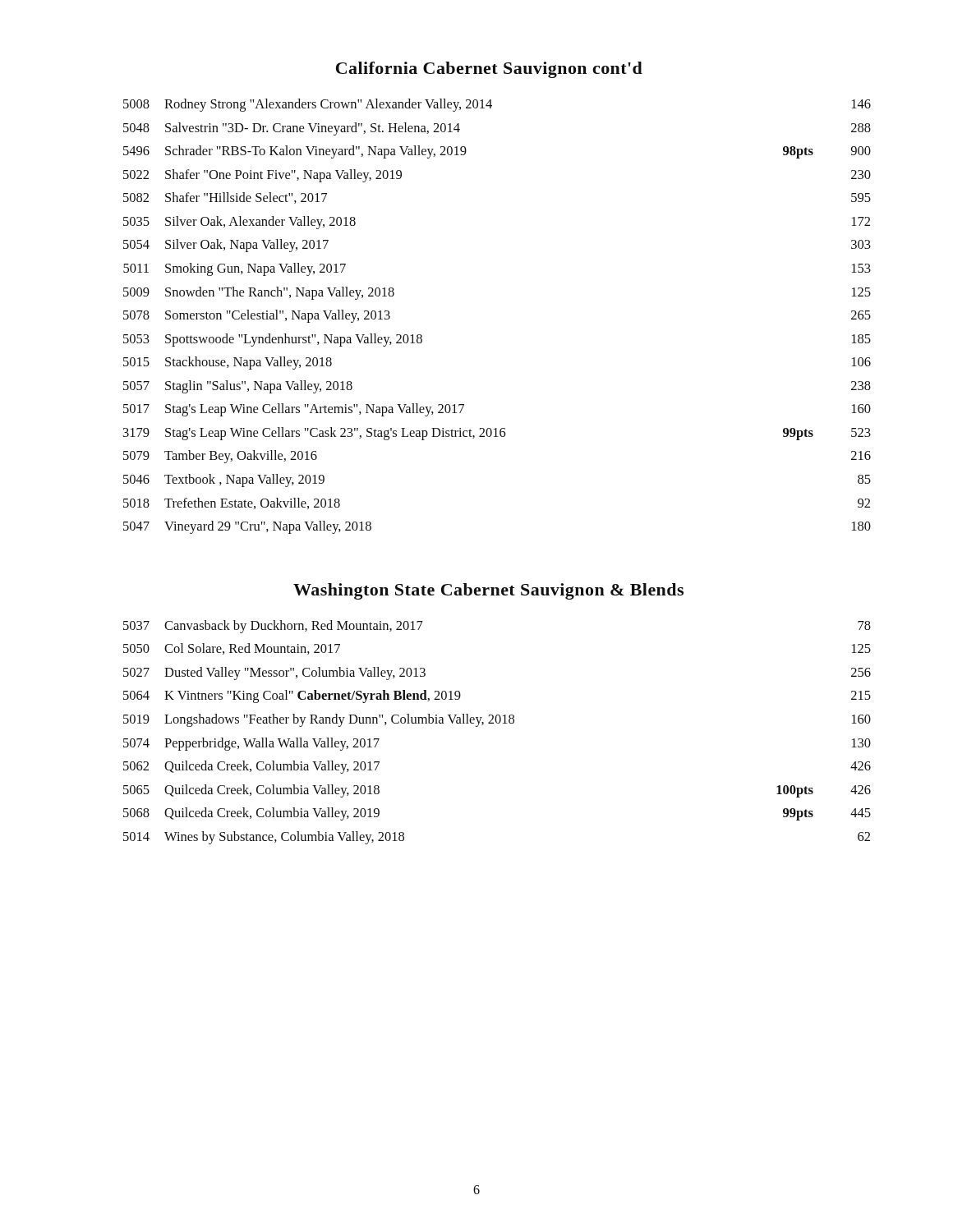Locate the block of text that opens with "5057 Staglin "Salus", Napa Valley,"

click(x=141, y=386)
